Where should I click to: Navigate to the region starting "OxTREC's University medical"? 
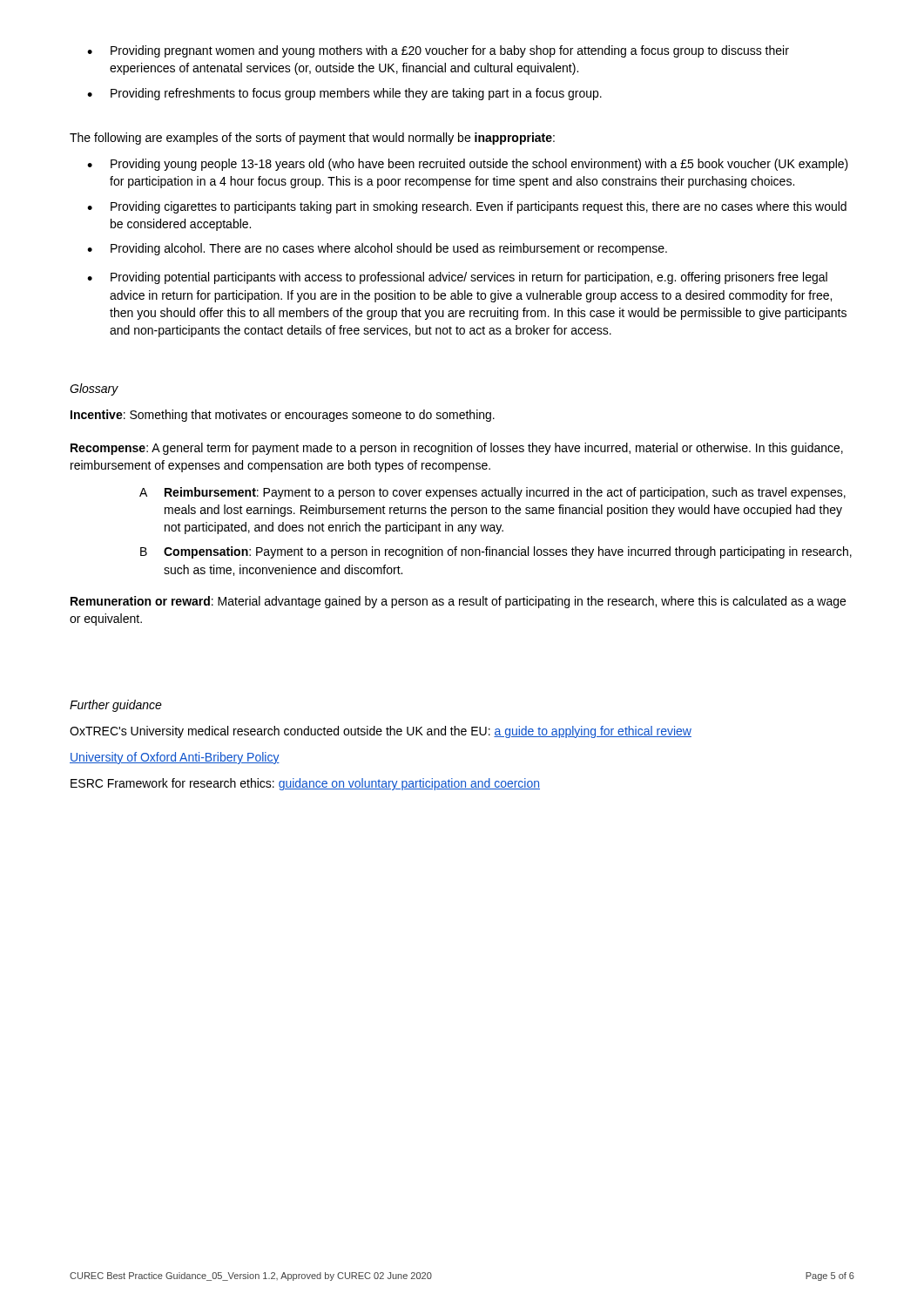(x=381, y=731)
